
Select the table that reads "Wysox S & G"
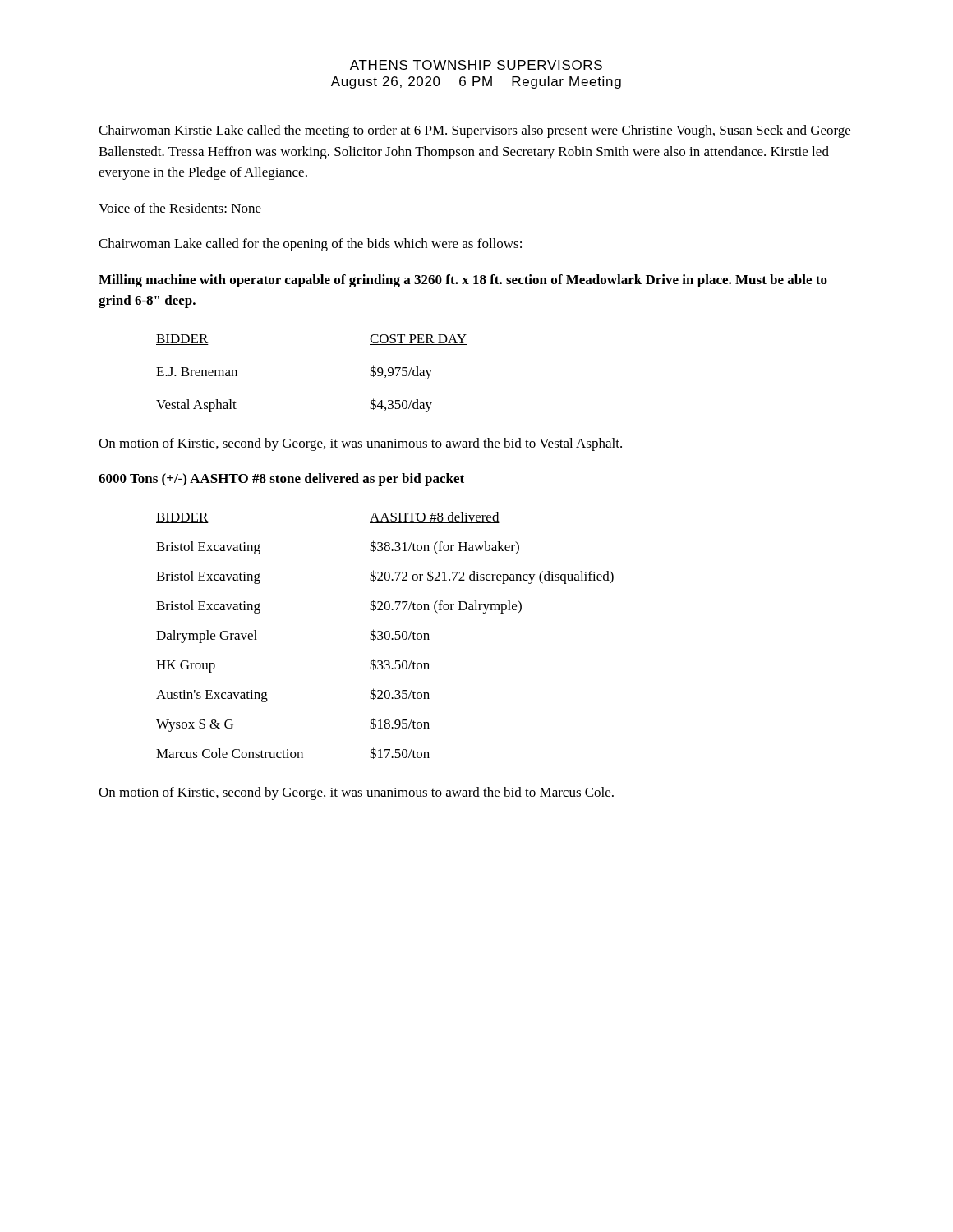point(394,635)
